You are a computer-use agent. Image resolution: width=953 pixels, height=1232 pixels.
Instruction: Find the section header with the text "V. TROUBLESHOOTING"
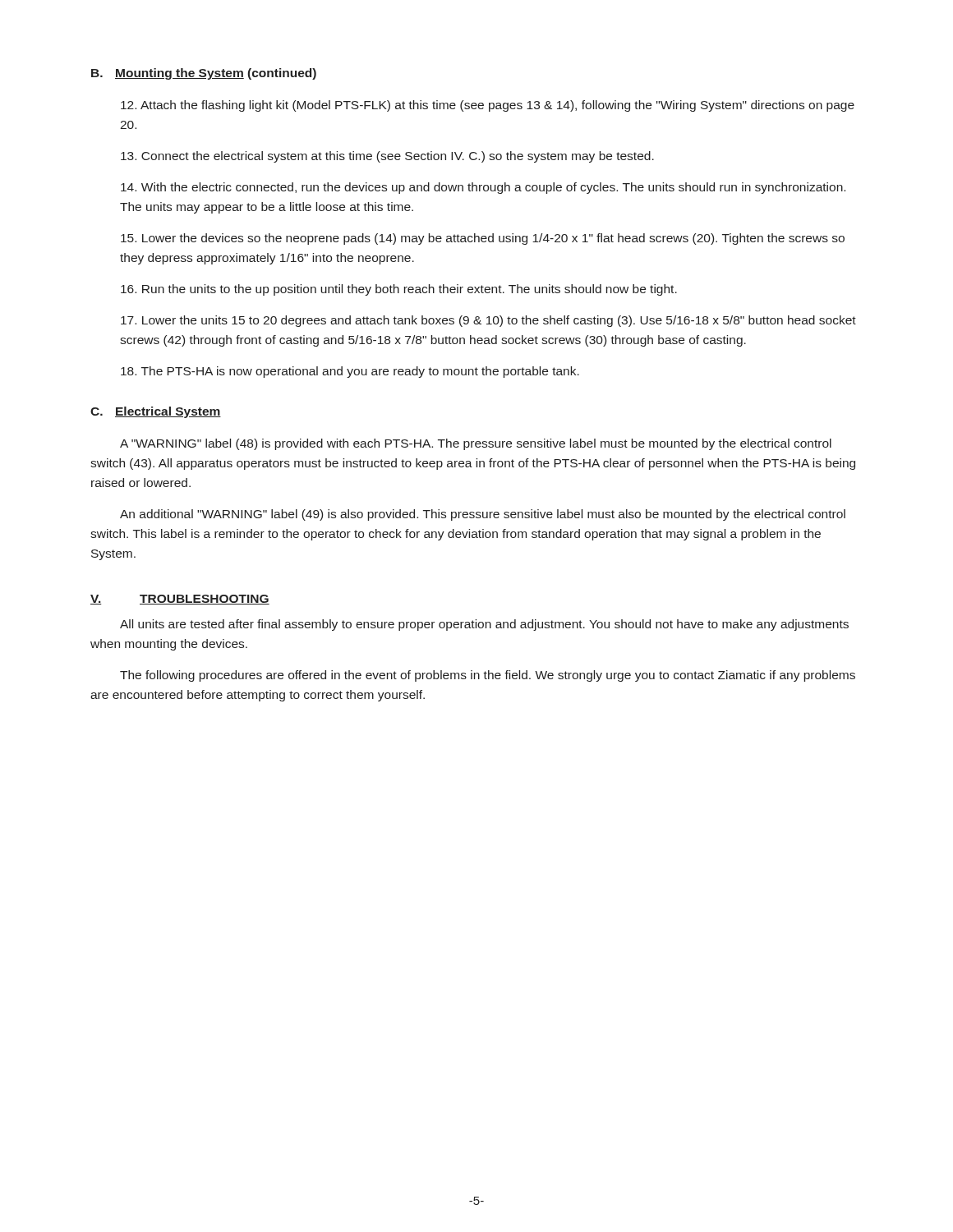click(180, 599)
